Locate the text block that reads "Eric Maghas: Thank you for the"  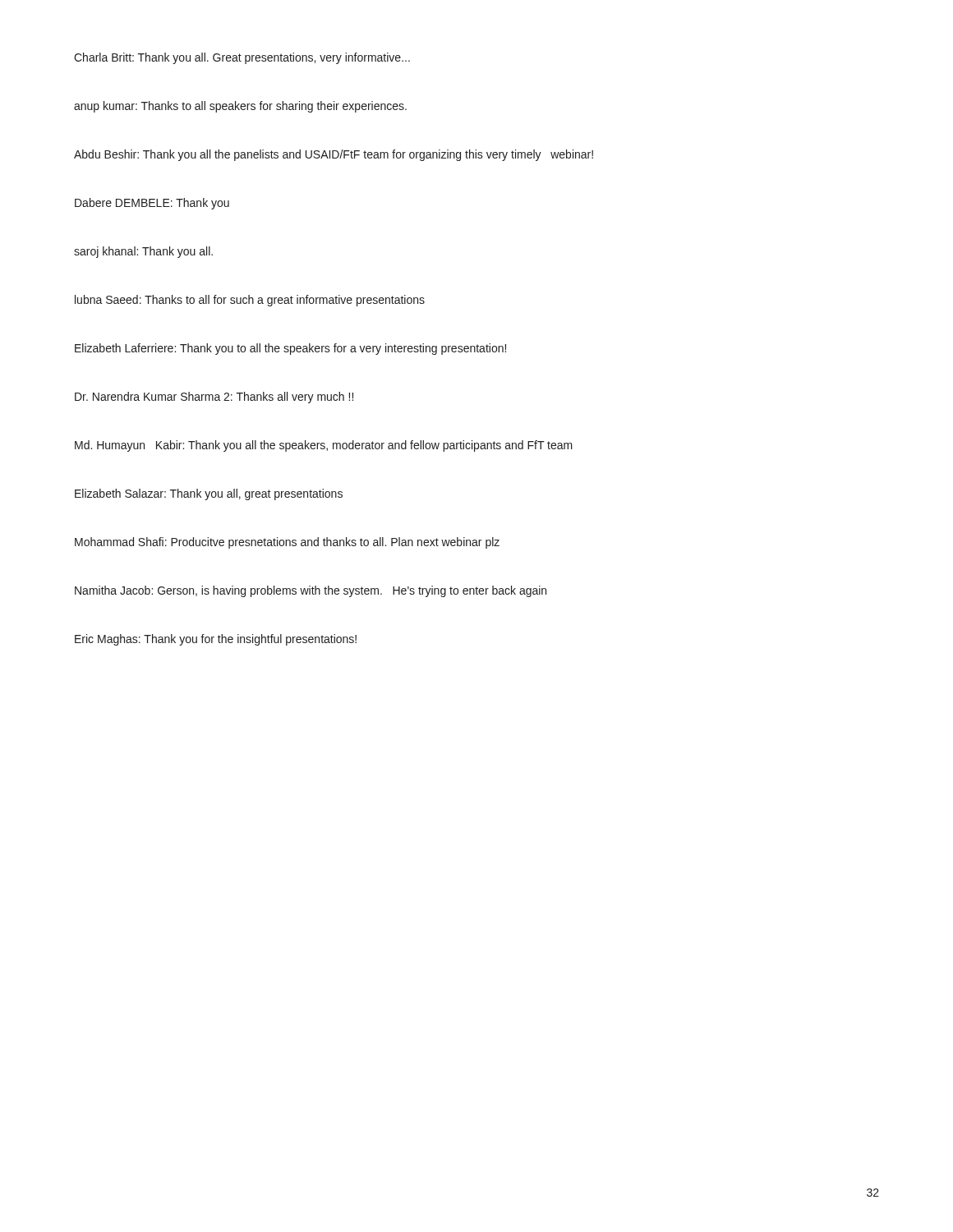click(x=216, y=639)
